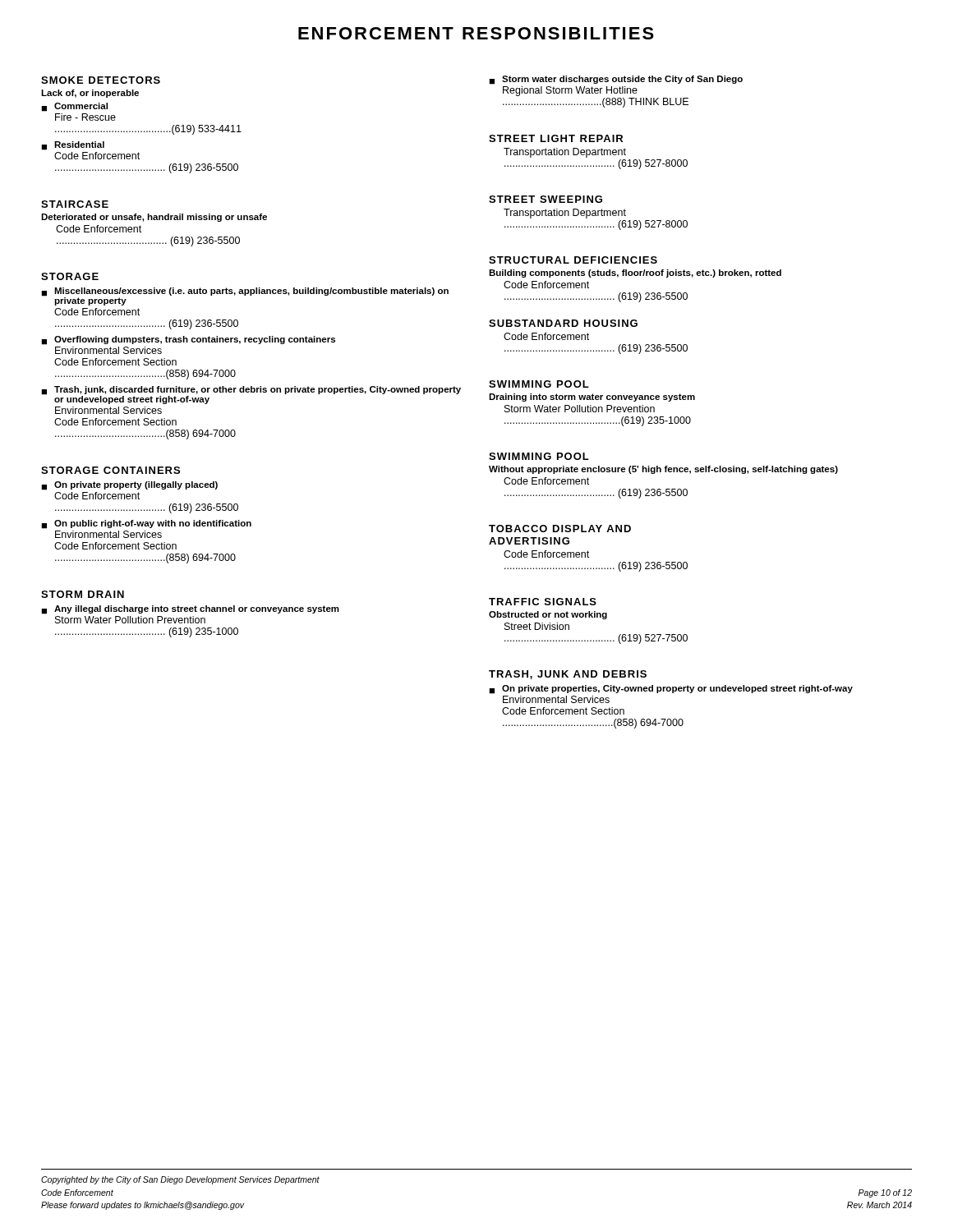Image resolution: width=953 pixels, height=1232 pixels.
Task: Find the passage starting "■ Commercial Fire - Rescue .........................................(619) 533-4411"
Action: click(x=74, y=107)
